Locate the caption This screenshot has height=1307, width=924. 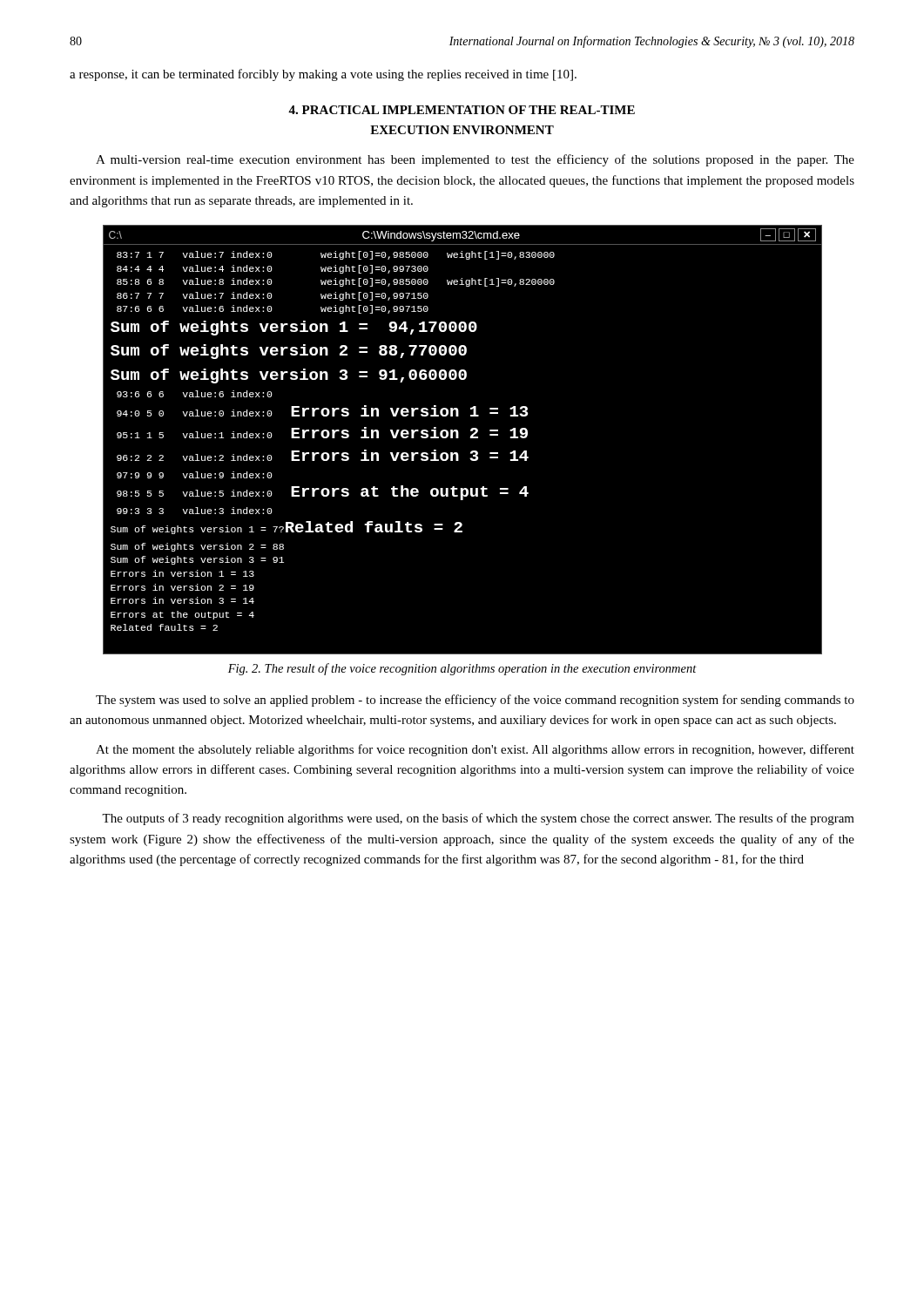tap(462, 668)
